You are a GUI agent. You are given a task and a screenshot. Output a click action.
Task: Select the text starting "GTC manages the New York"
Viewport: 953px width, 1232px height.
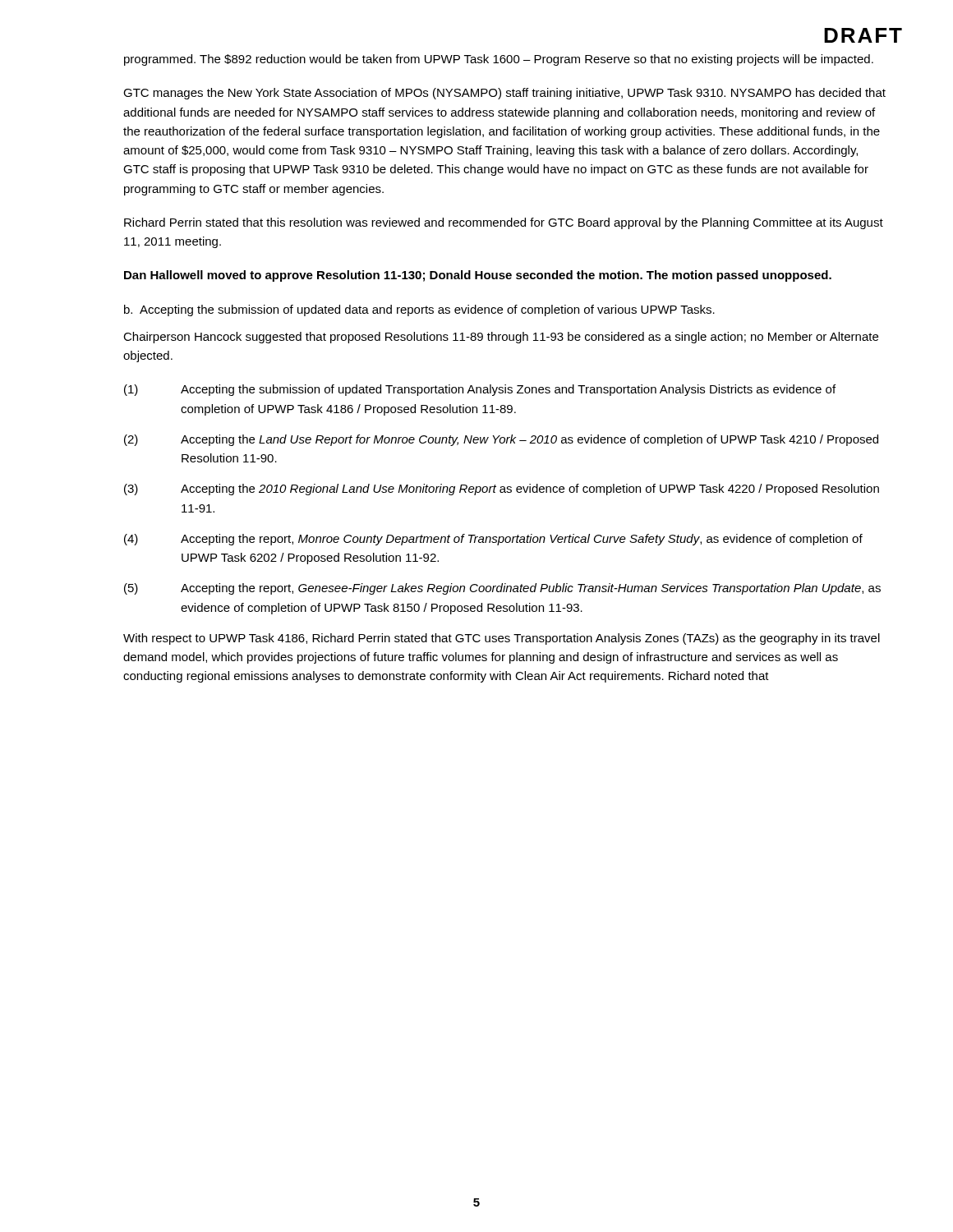click(x=504, y=140)
